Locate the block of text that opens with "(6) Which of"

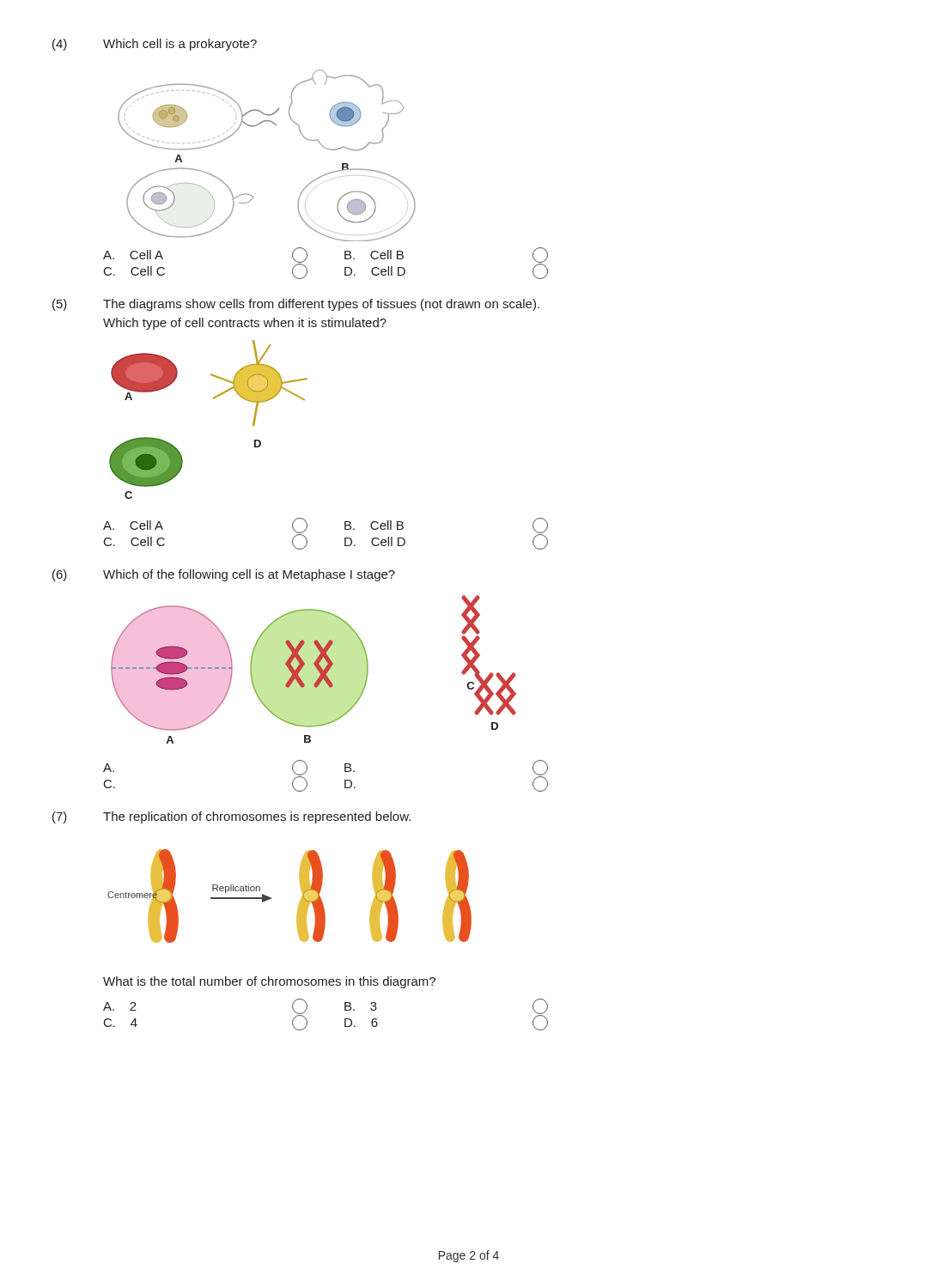point(468,678)
